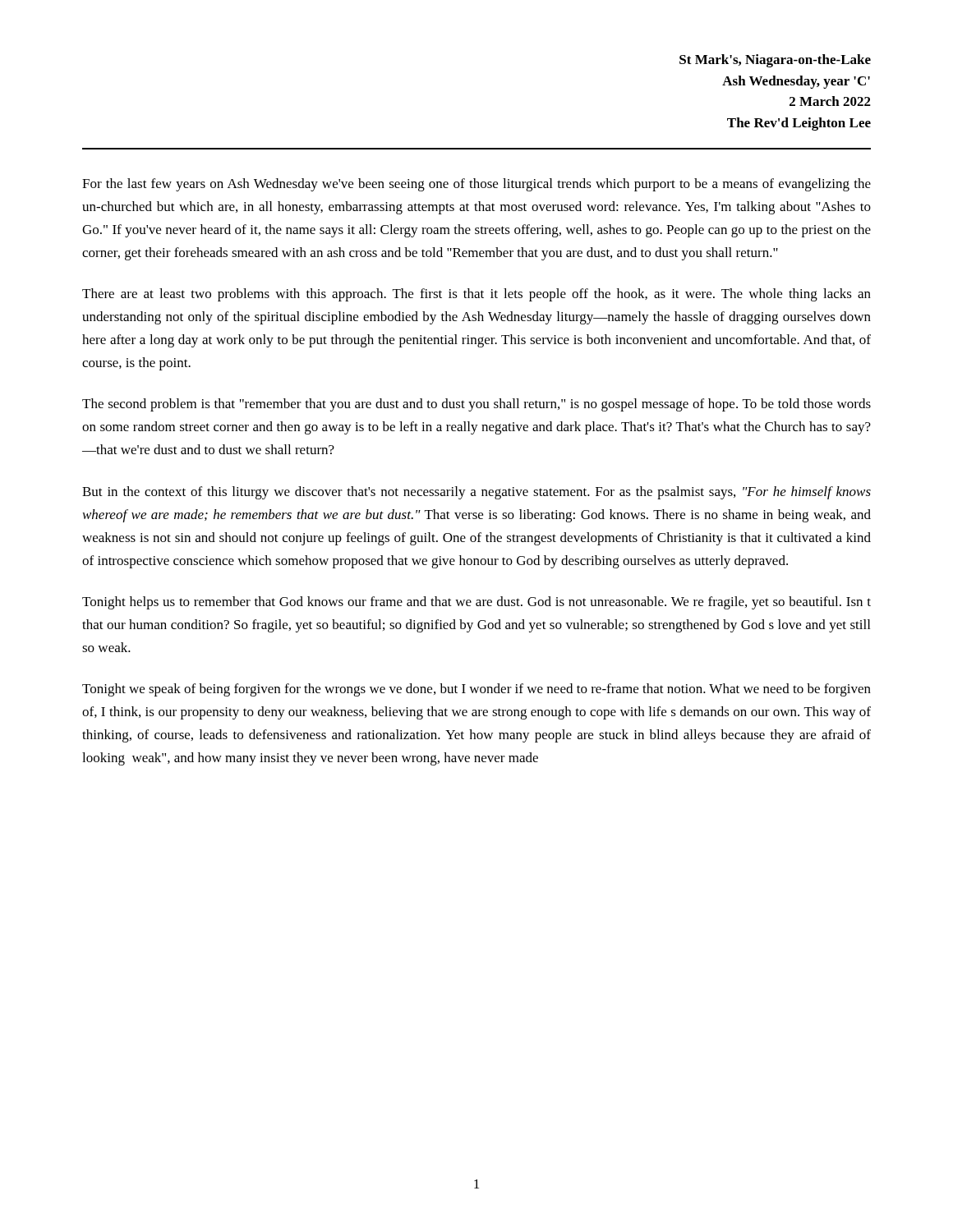The width and height of the screenshot is (953, 1232).
Task: Find the text block that reads "Tonight we speak of"
Action: pyautogui.click(x=476, y=723)
